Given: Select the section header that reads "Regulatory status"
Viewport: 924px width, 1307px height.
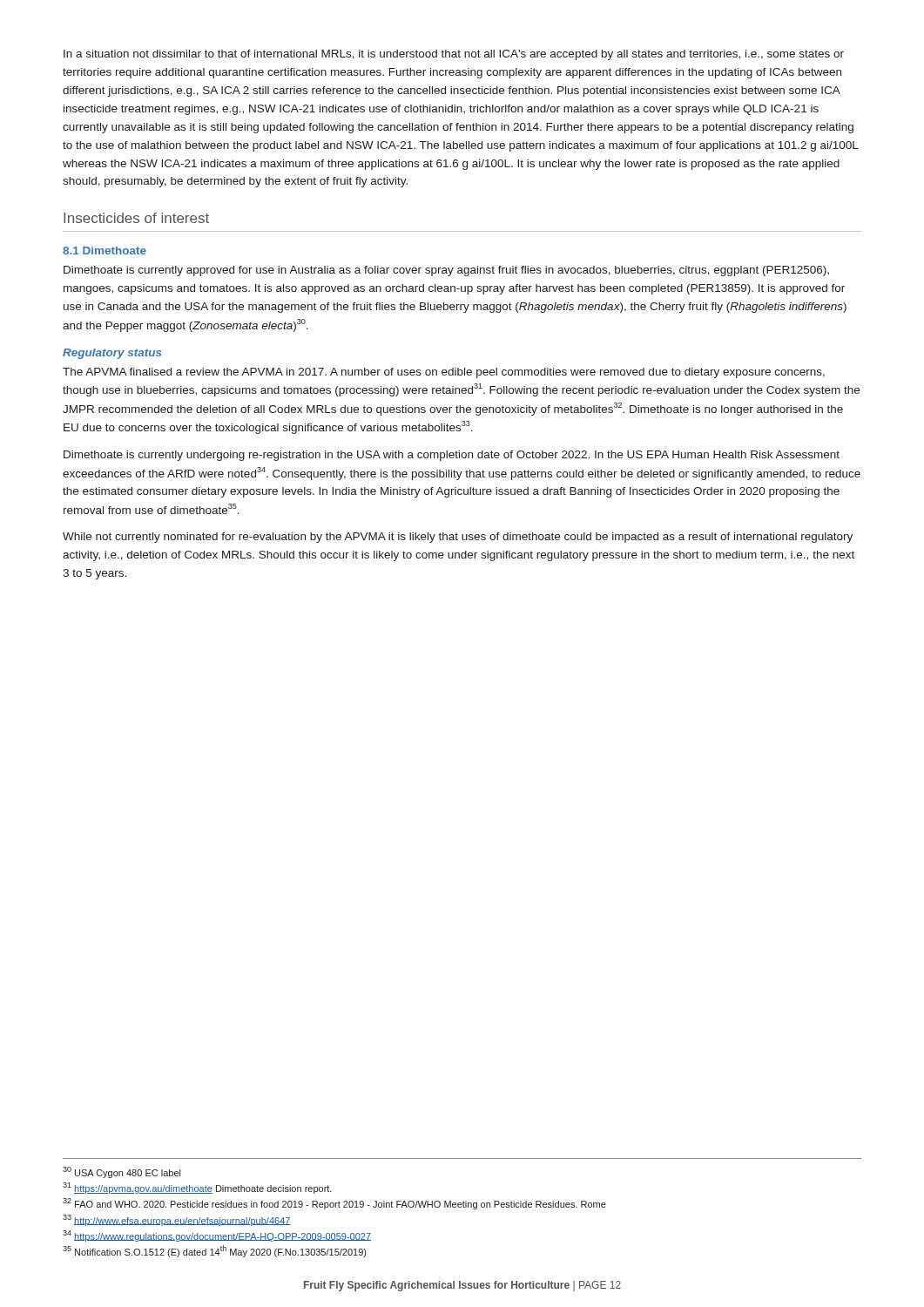Looking at the screenshot, I should (x=112, y=354).
